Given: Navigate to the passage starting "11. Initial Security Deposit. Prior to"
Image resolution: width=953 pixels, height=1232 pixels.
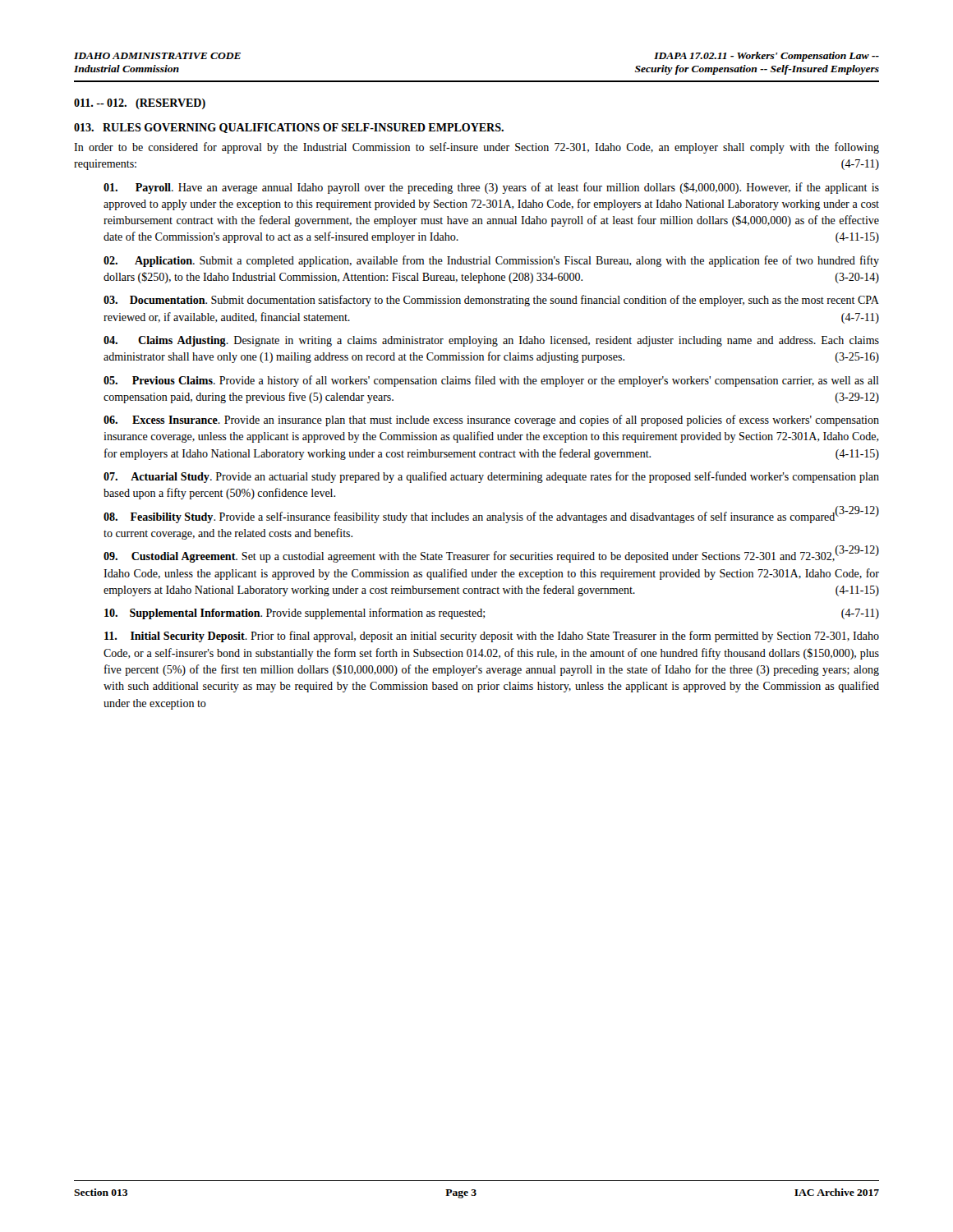Looking at the screenshot, I should [x=491, y=670].
